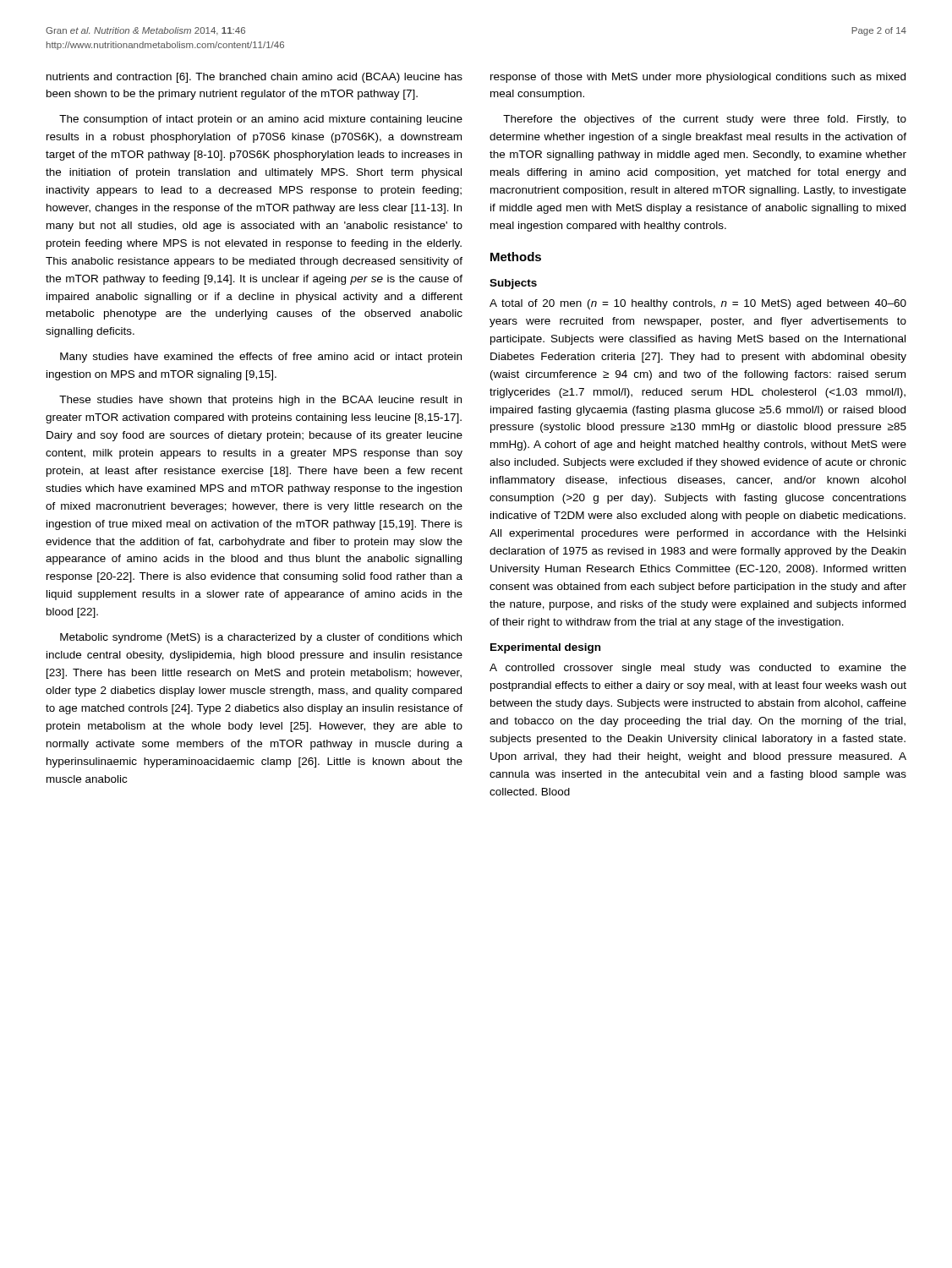Find the text block starting "The consumption of"
Screen dimensions: 1268x952
point(254,226)
